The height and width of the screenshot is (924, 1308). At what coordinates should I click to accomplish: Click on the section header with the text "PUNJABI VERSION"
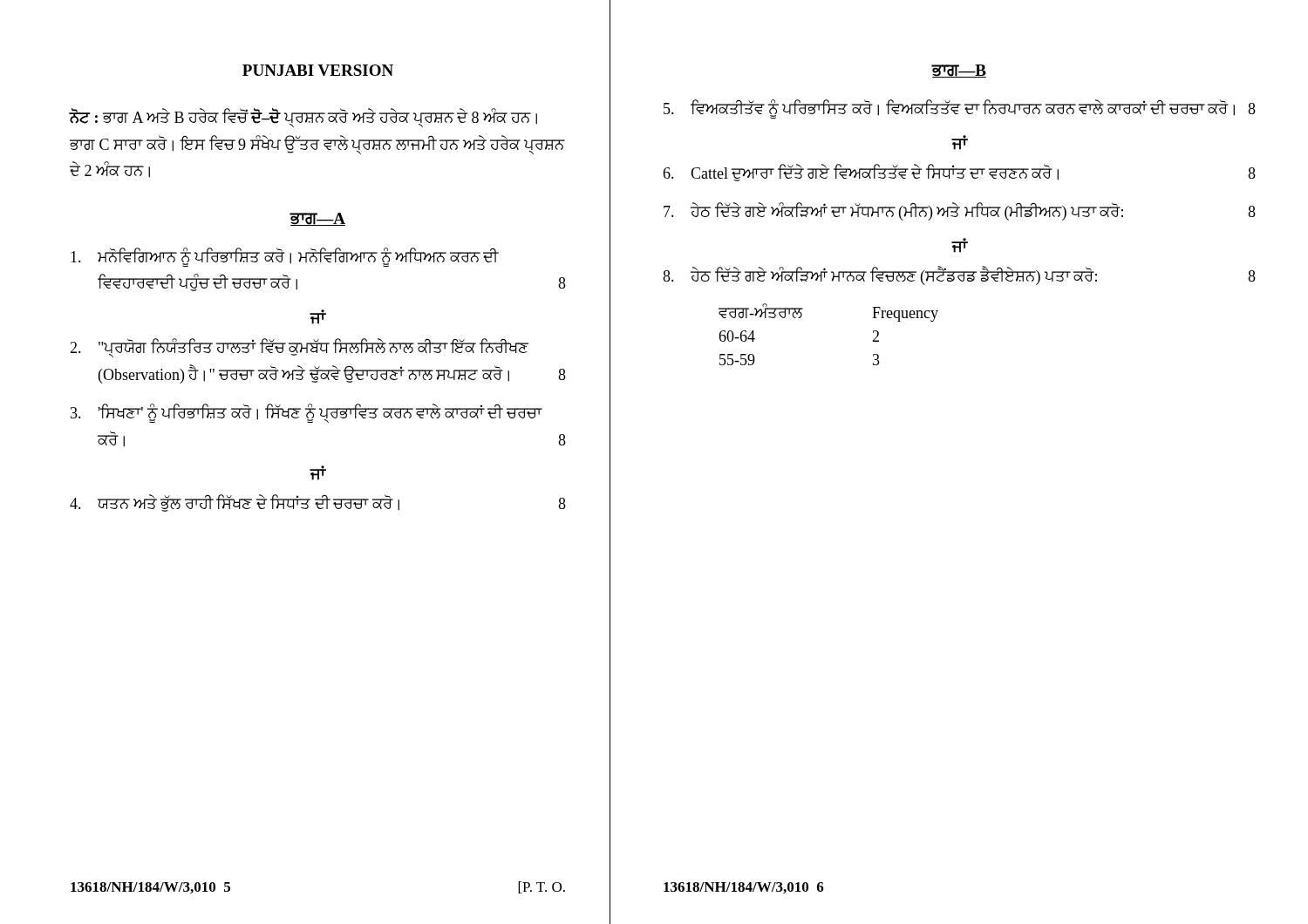318,70
